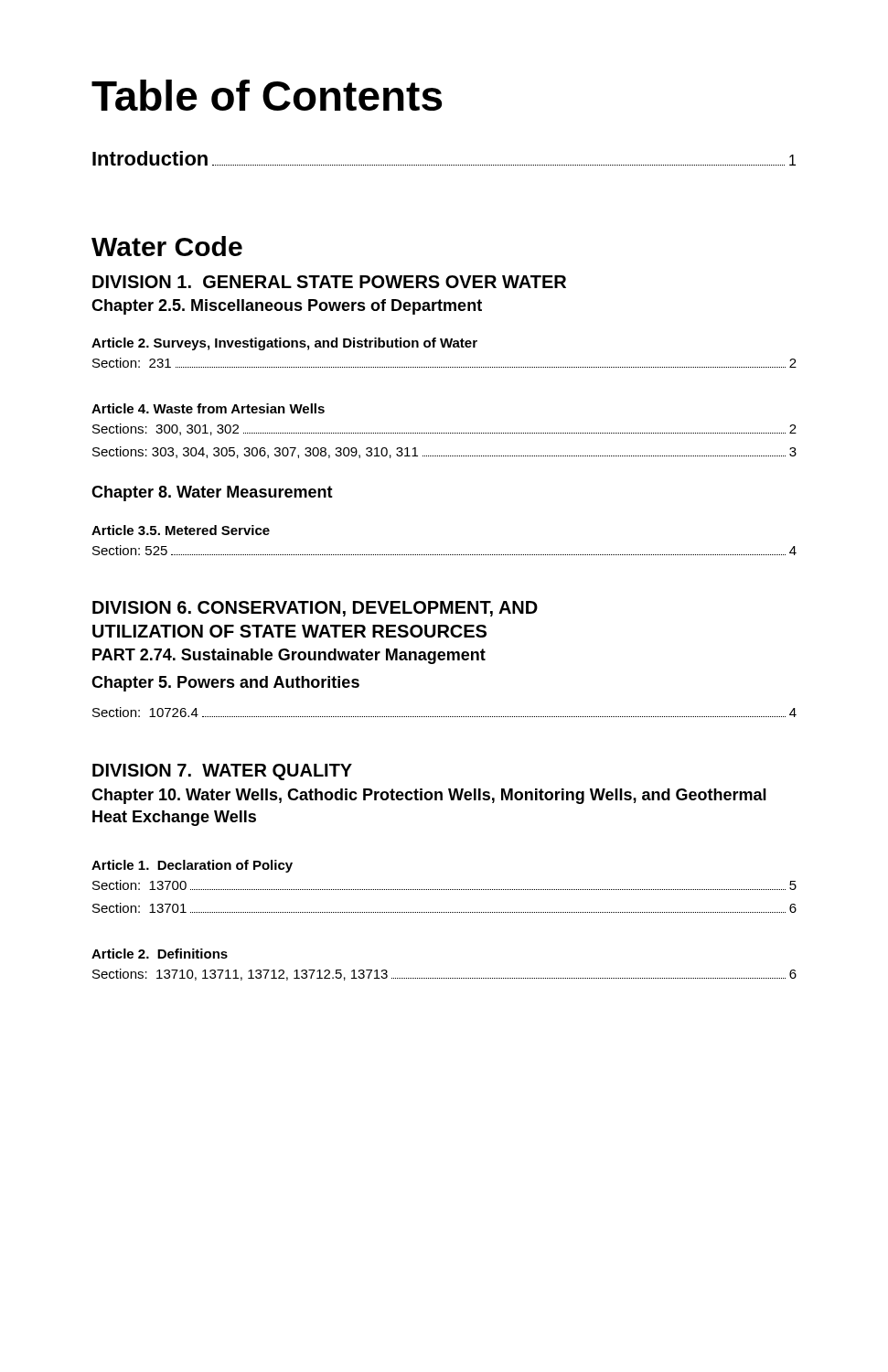Click on the list item that reads "Section: 13701 6"
This screenshot has height=1372, width=888.
(444, 908)
